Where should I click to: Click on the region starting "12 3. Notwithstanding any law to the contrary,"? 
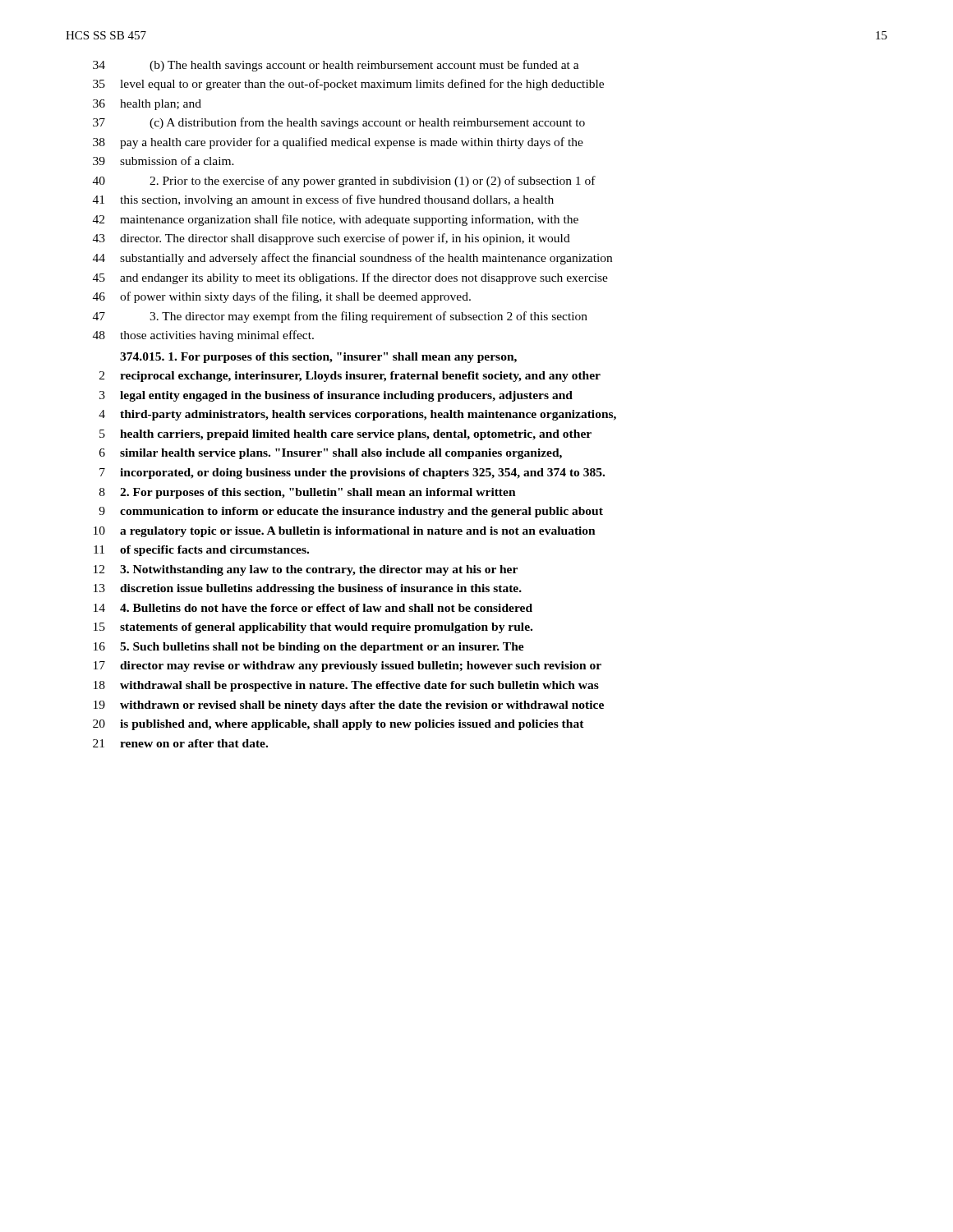(476, 578)
